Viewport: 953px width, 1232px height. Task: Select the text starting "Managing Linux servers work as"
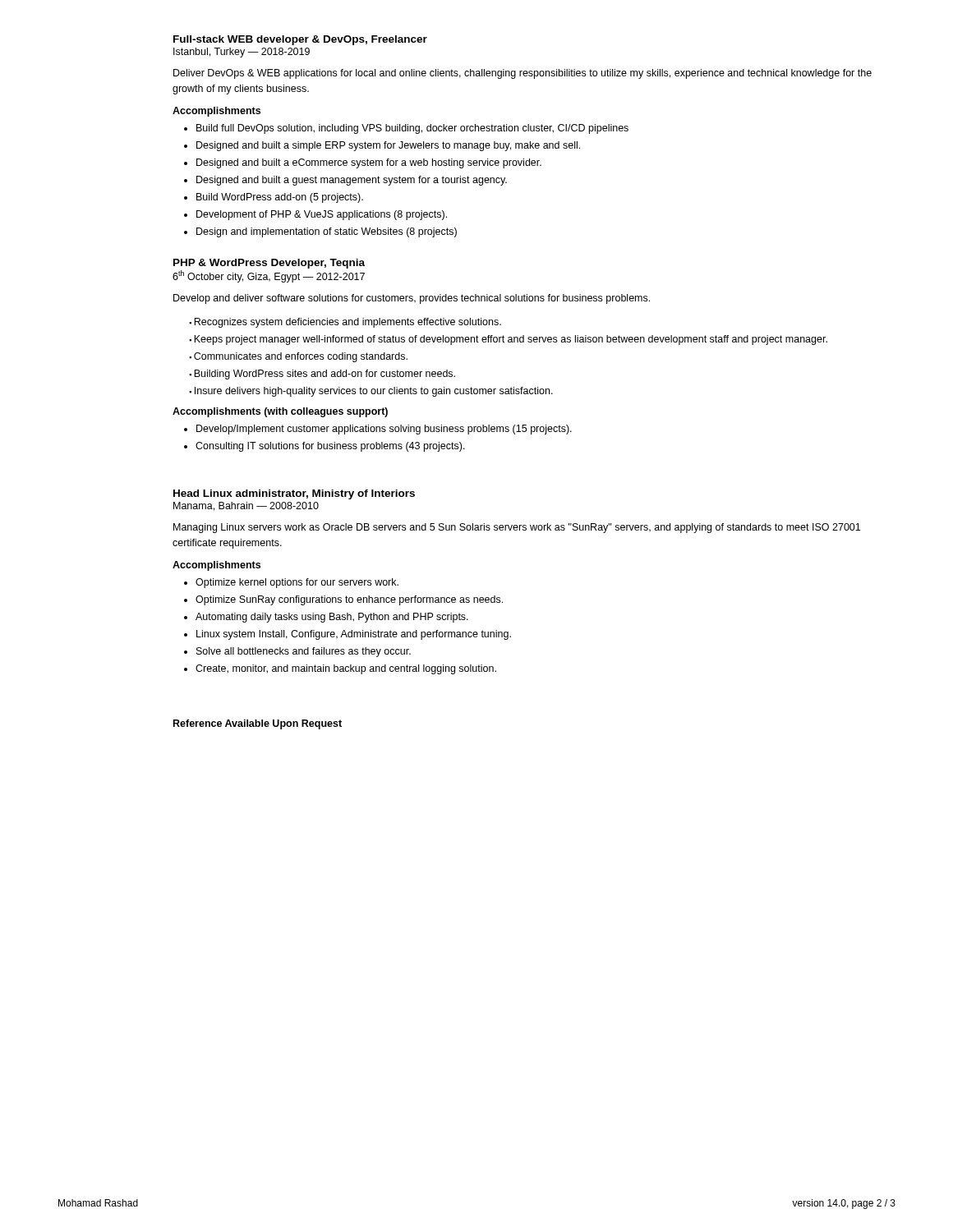[x=517, y=535]
